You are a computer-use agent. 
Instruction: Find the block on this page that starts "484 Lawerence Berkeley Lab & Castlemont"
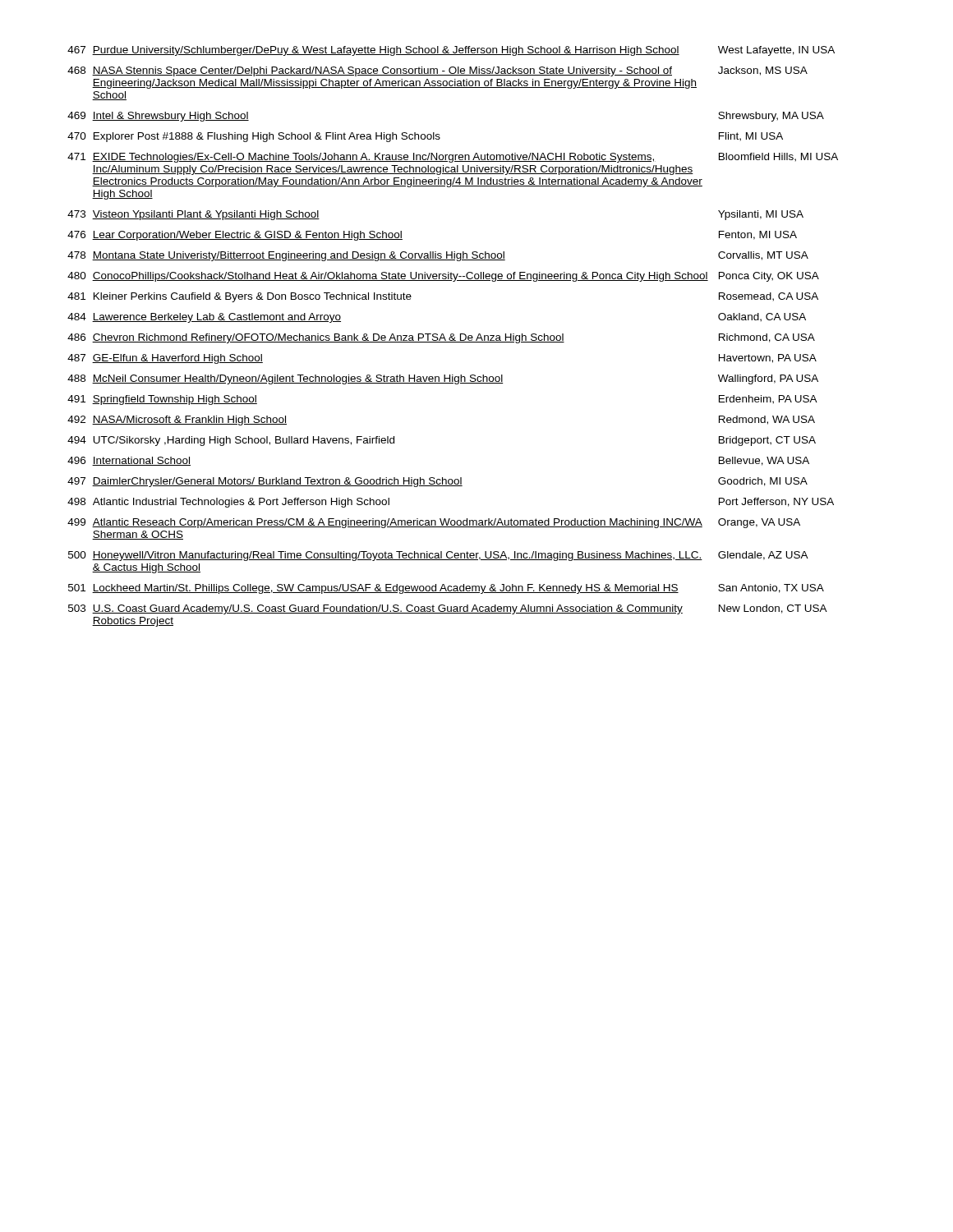pos(210,317)
